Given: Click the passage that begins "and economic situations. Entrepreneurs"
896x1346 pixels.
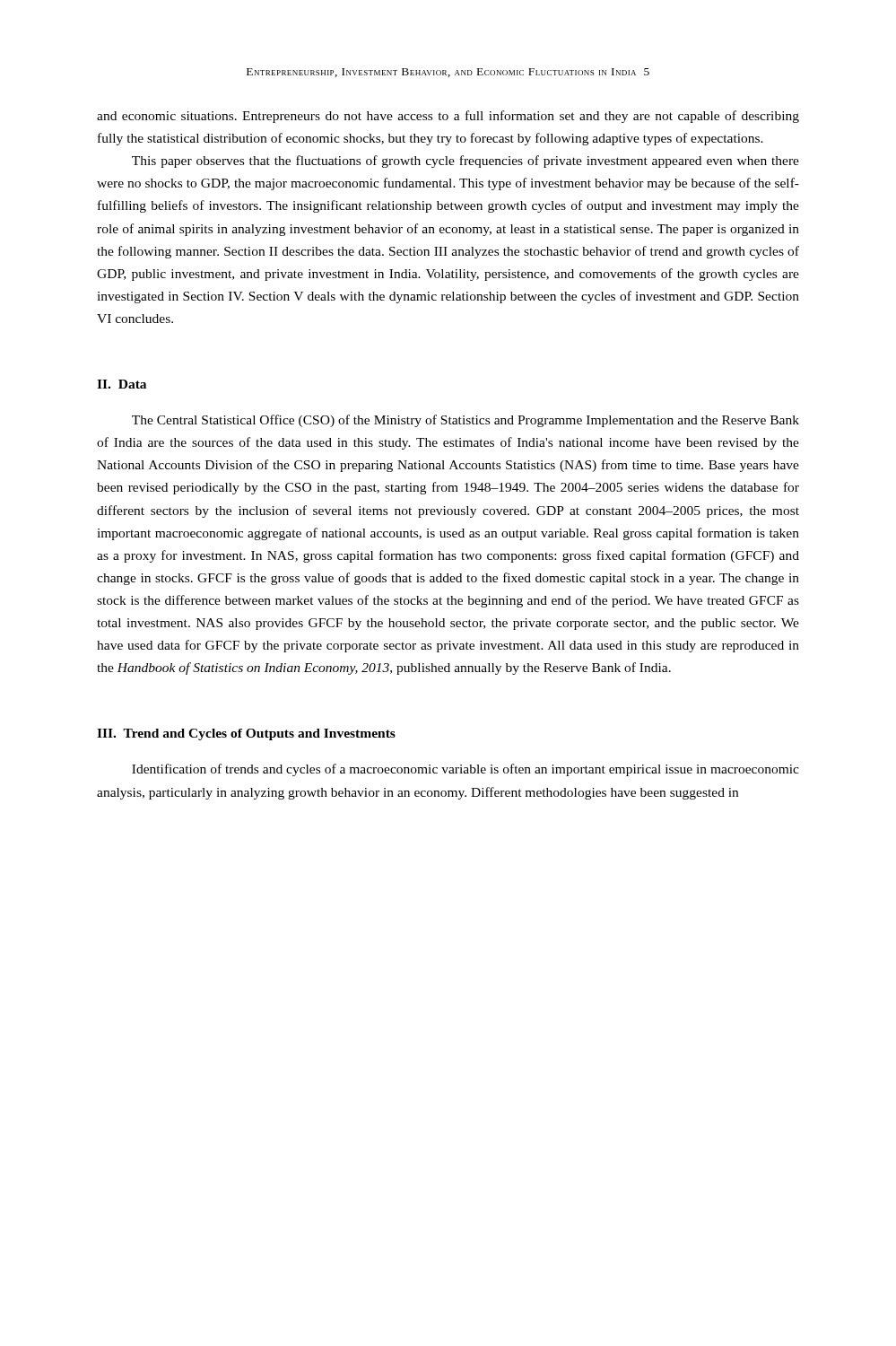Looking at the screenshot, I should [448, 217].
